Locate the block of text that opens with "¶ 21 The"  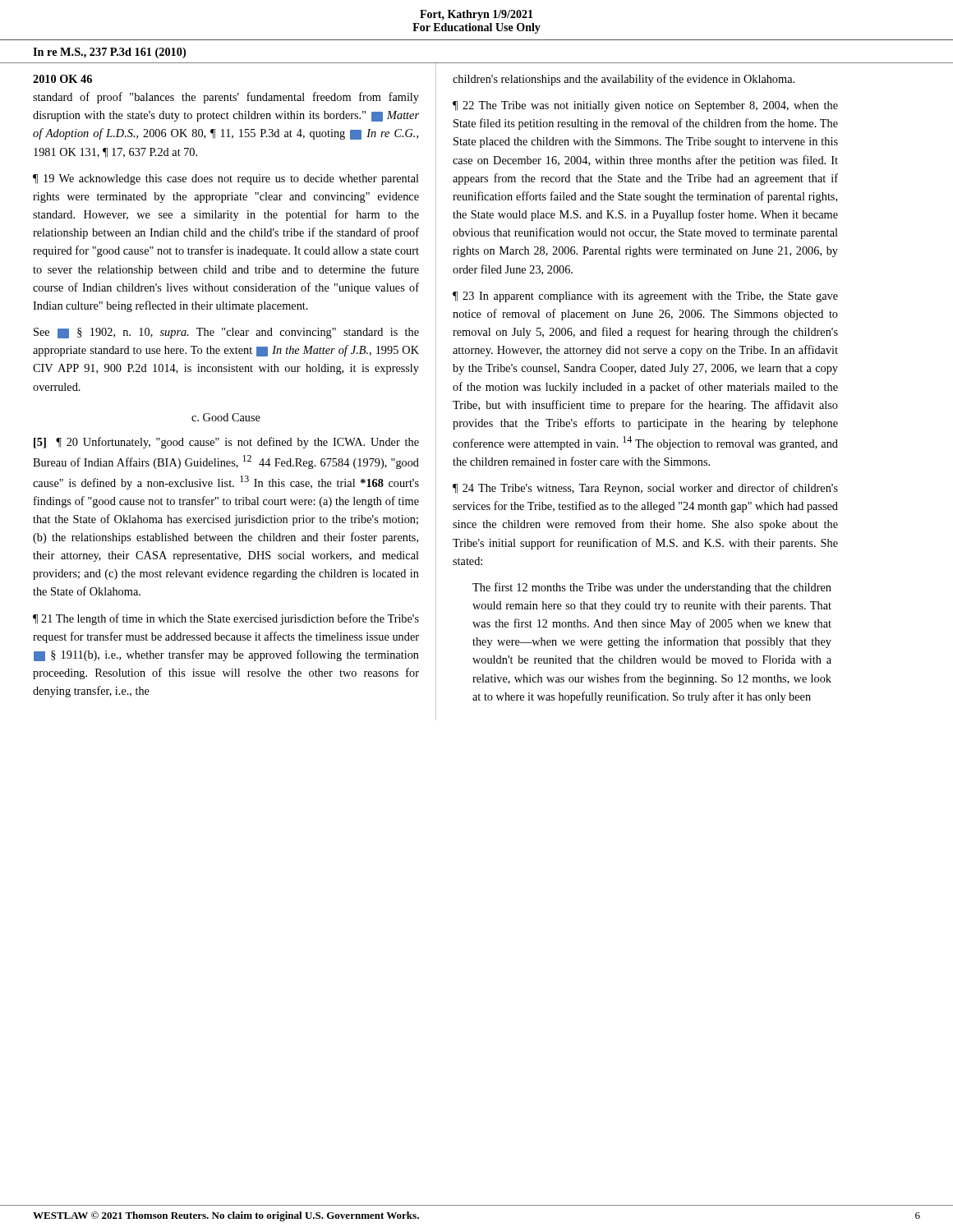(x=226, y=654)
